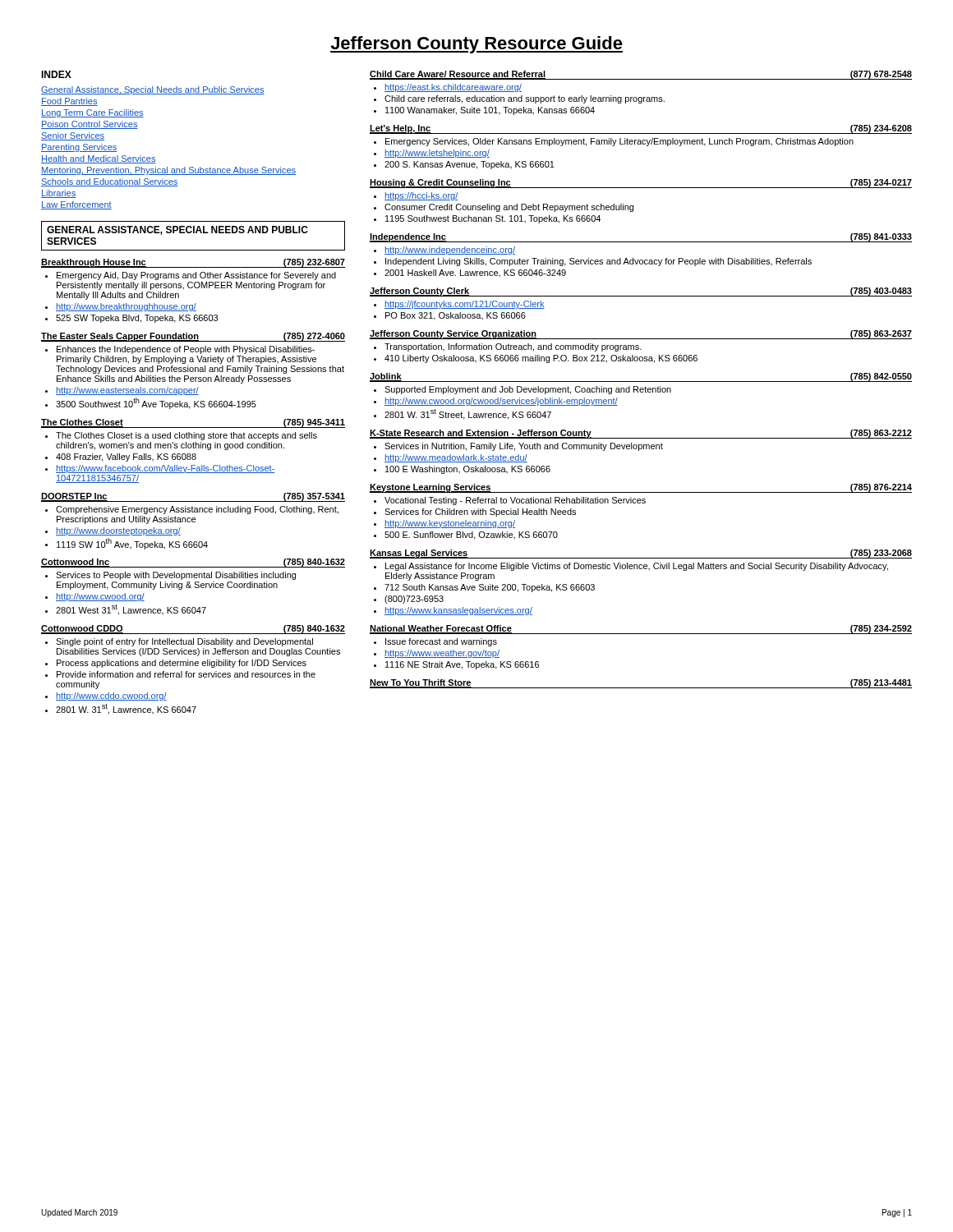Screen dimensions: 1232x953
Task: Locate the text block containing "Jefferson County Clerk (785) 403-0483 https://jfcountyks.com/121/County-Clerk PO Box"
Action: pyautogui.click(x=641, y=303)
